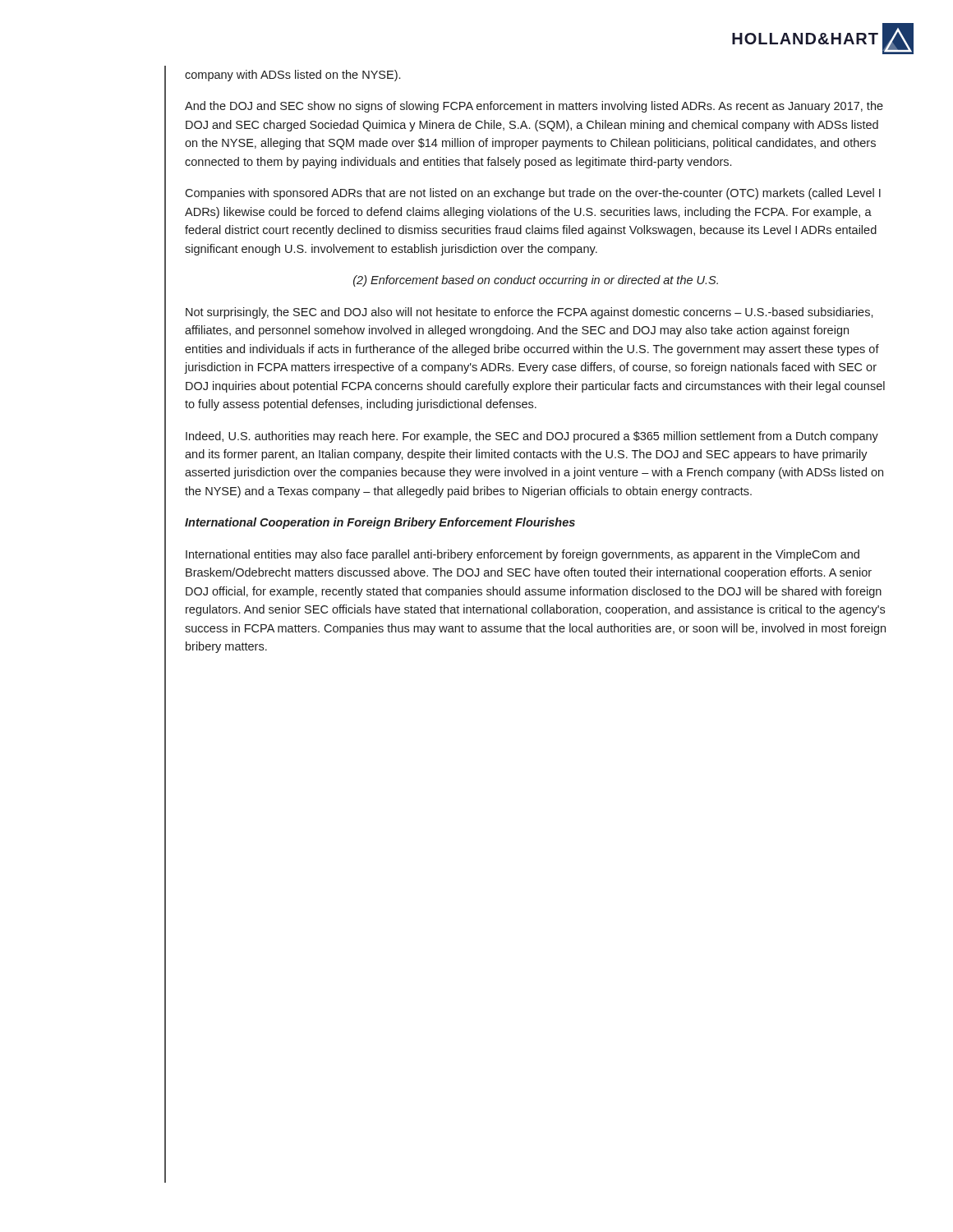Click the passage that begins "Companies with sponsored ADRs"

click(x=536, y=221)
